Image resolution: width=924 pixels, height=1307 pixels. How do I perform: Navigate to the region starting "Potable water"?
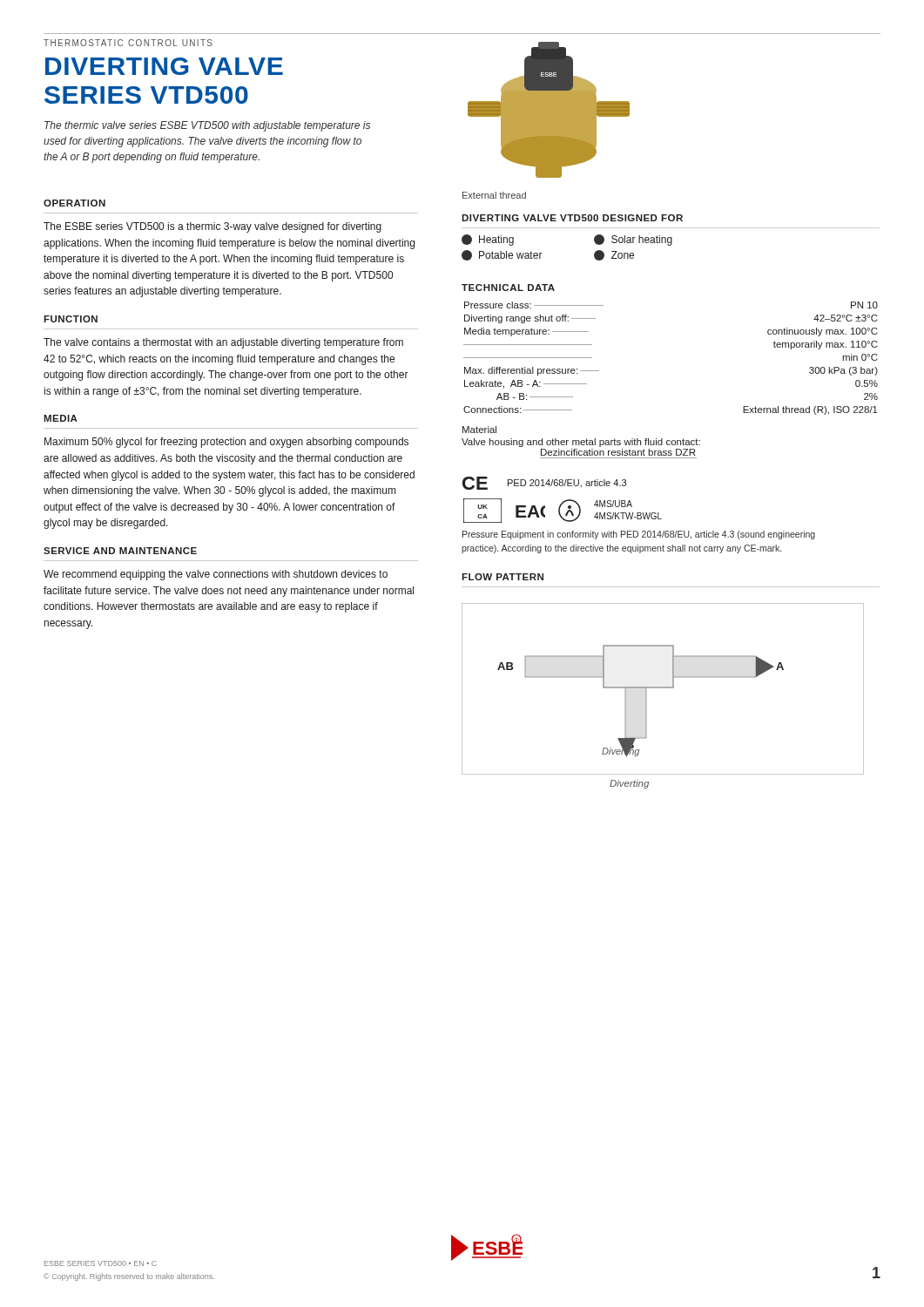pos(502,255)
